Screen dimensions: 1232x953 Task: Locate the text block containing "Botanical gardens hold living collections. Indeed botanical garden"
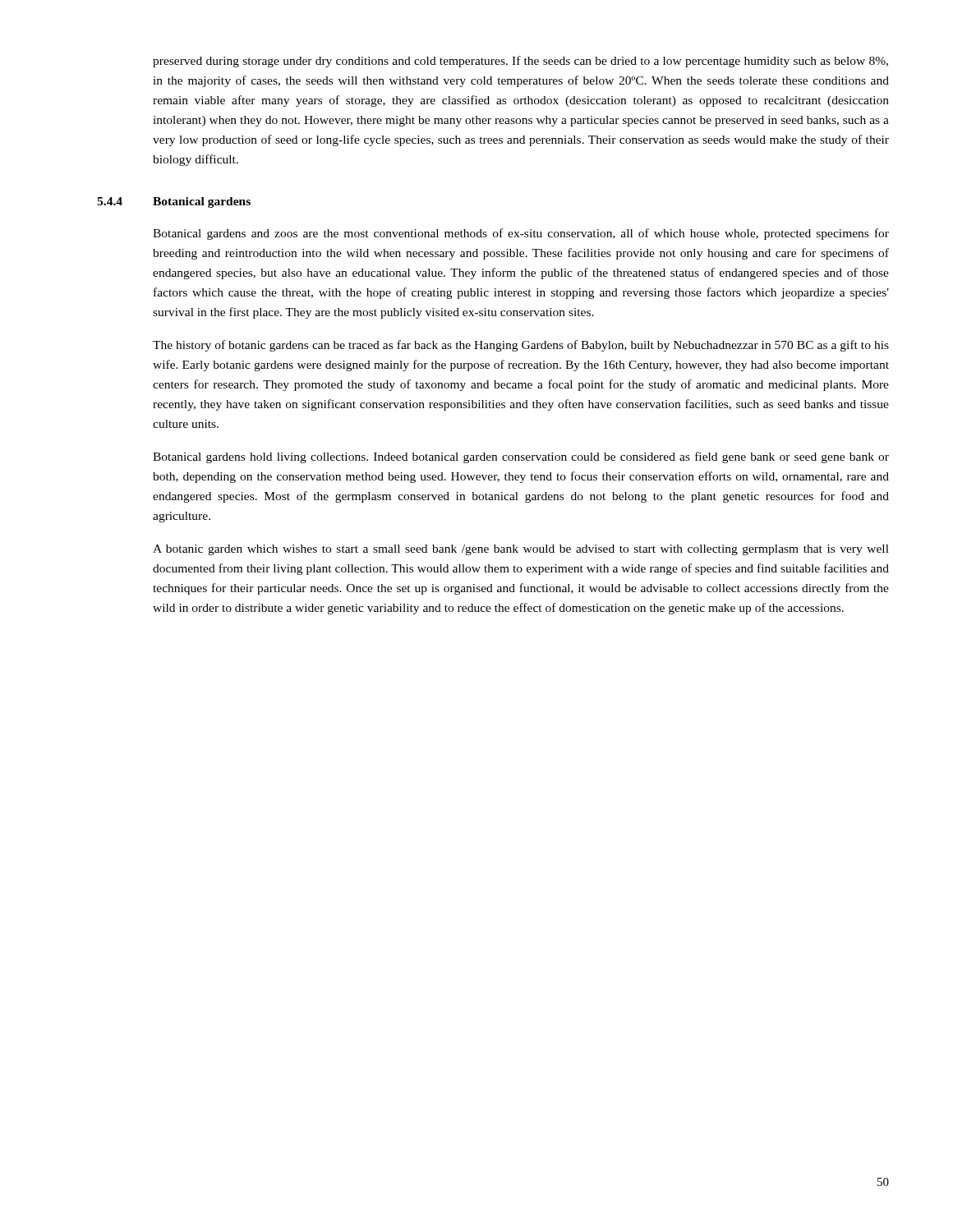coord(521,486)
